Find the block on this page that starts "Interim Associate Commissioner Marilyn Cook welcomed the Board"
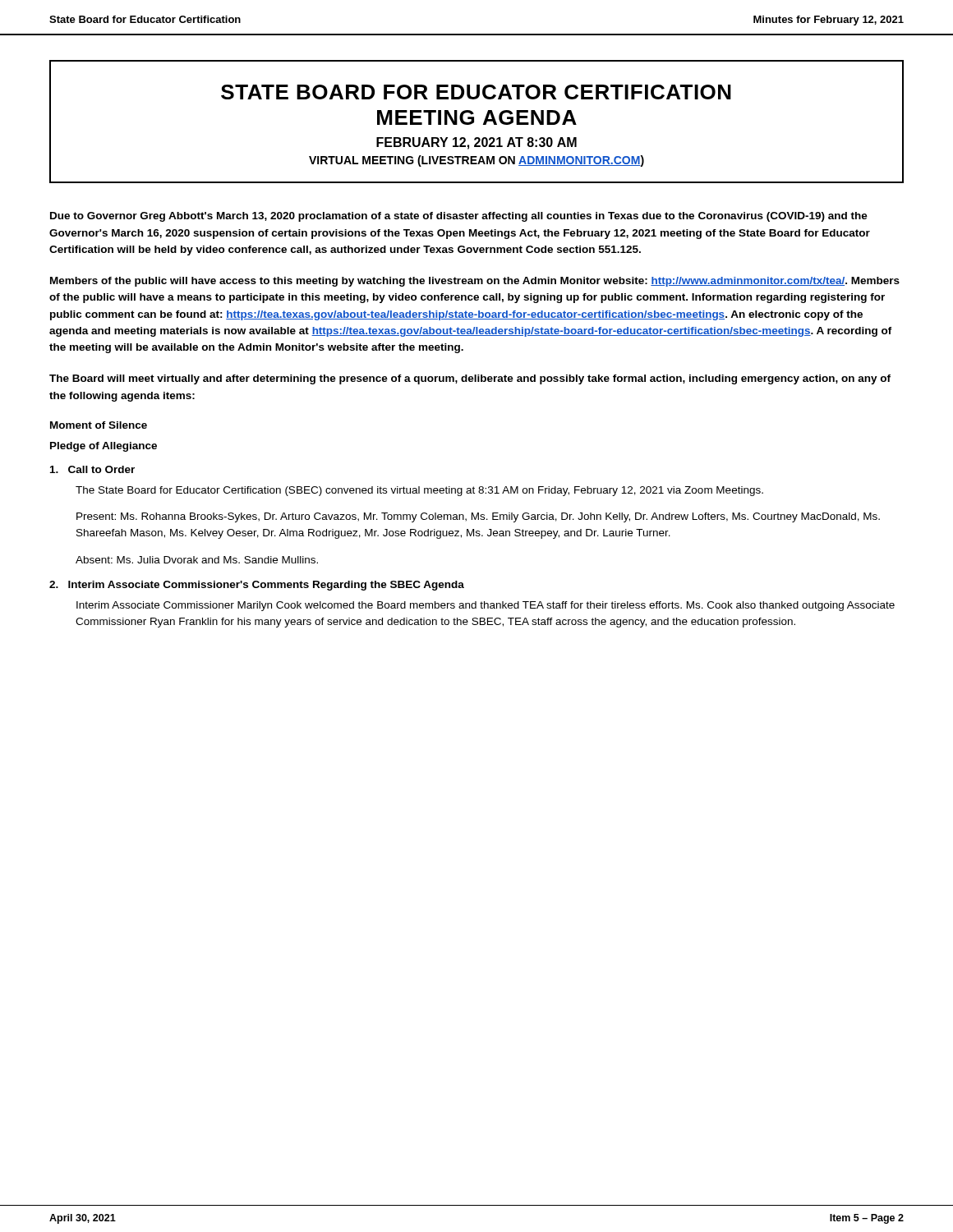 (x=490, y=614)
